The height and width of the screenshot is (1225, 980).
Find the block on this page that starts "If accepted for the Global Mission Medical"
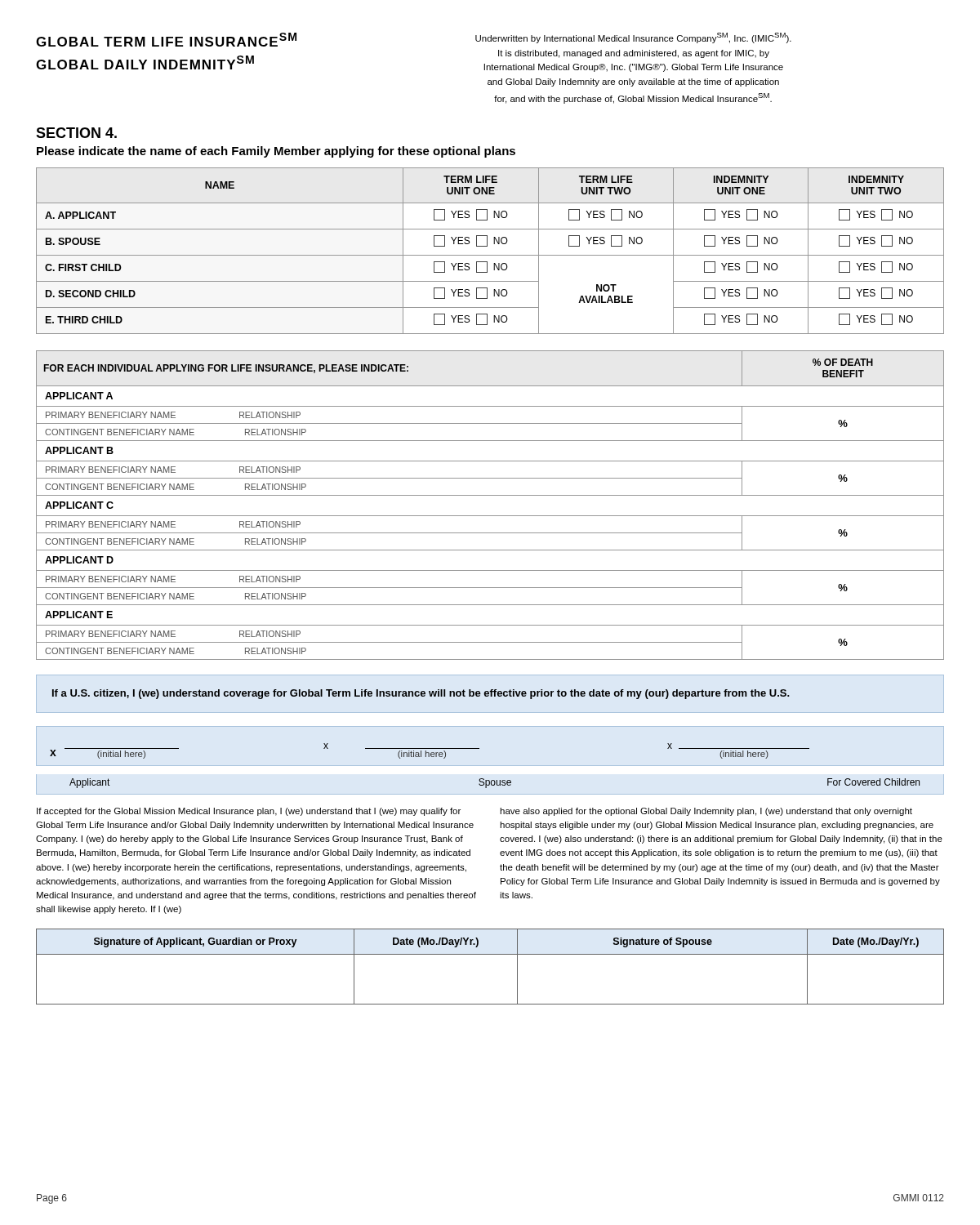256,860
